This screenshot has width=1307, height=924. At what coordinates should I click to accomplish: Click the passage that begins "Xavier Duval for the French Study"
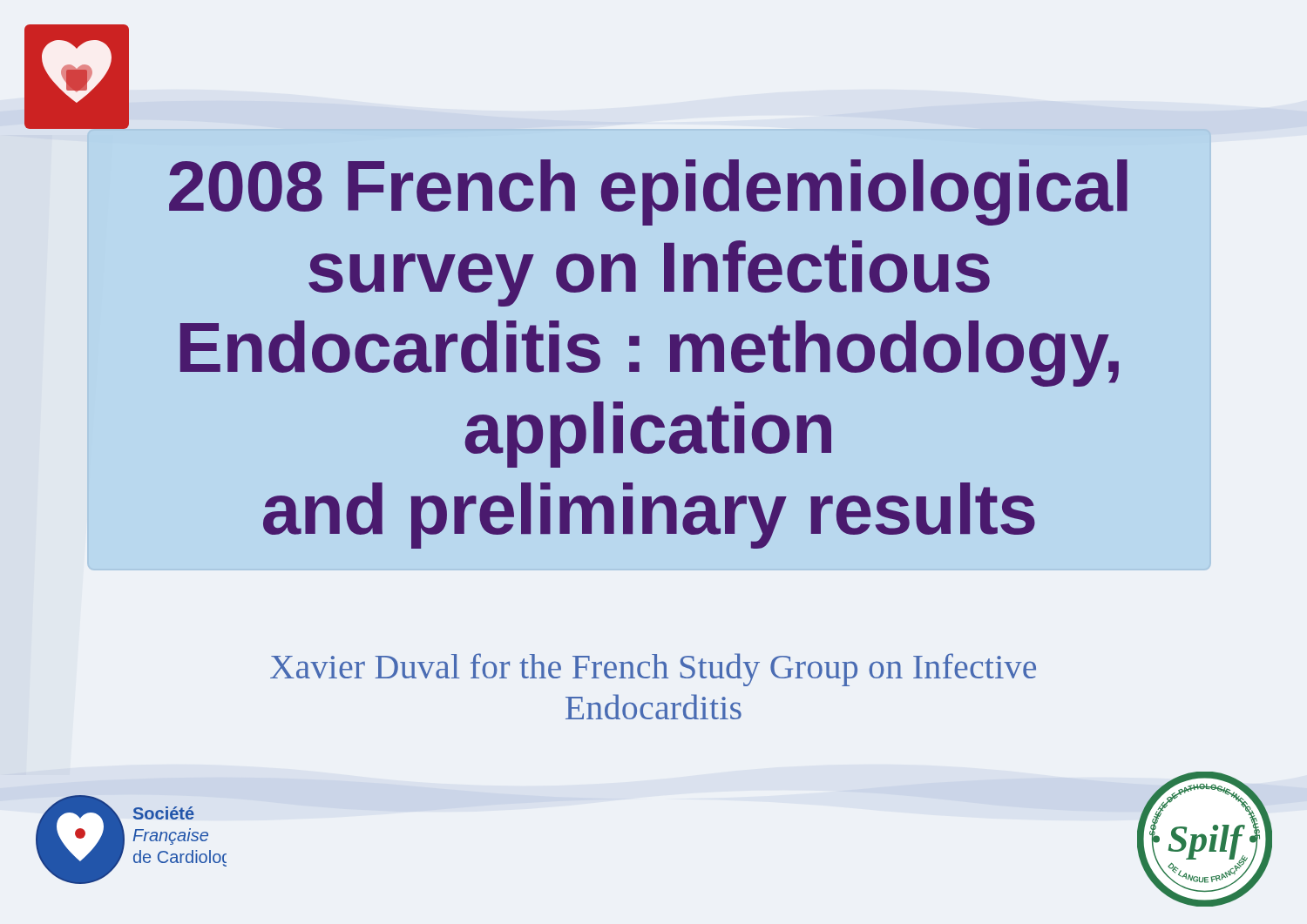pos(654,687)
